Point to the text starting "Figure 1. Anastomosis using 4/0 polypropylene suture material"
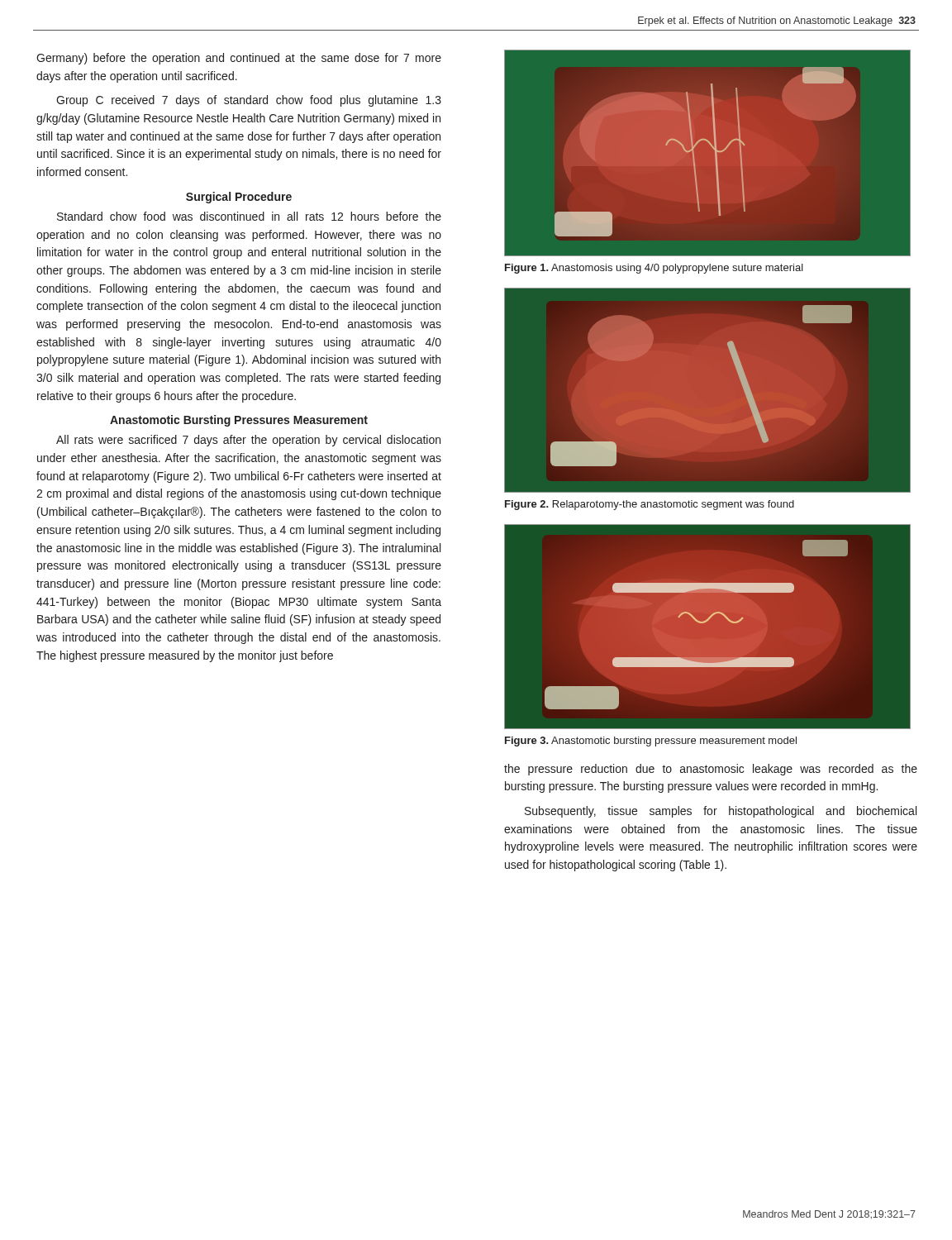Screen dimensions: 1240x952 654,267
